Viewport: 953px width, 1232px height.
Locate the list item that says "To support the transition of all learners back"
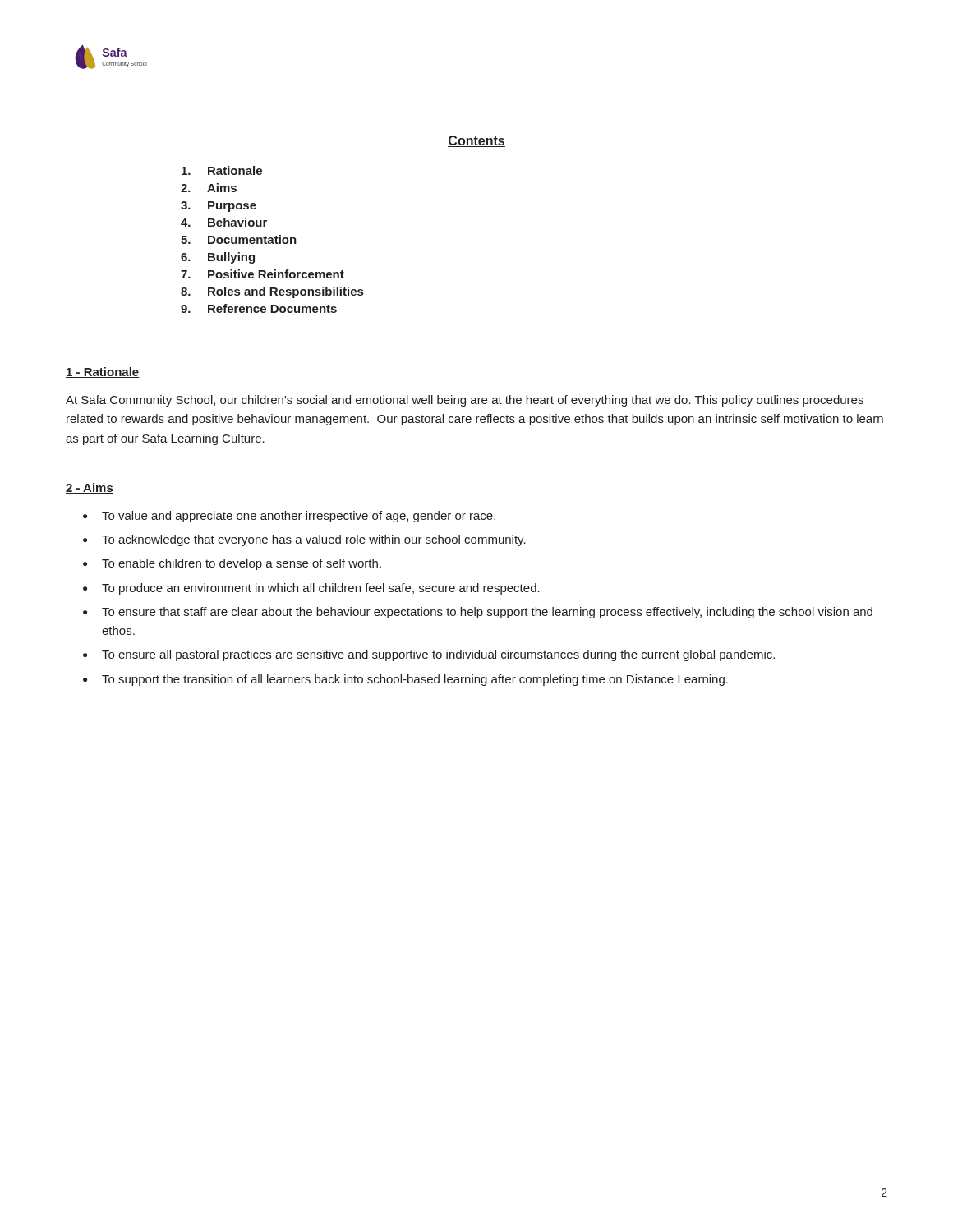415,678
